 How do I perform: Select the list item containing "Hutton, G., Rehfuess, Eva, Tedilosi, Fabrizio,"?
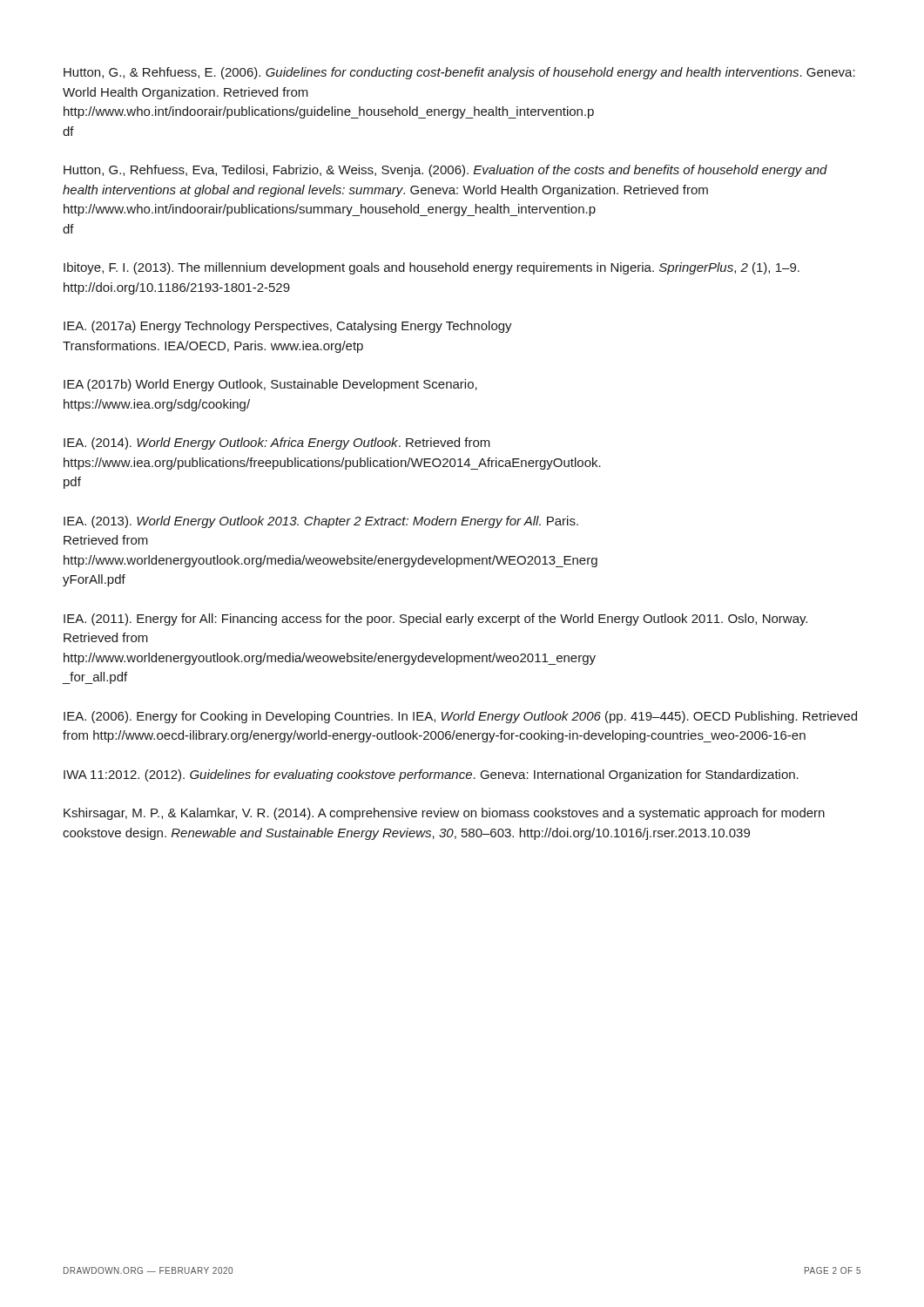click(x=462, y=200)
